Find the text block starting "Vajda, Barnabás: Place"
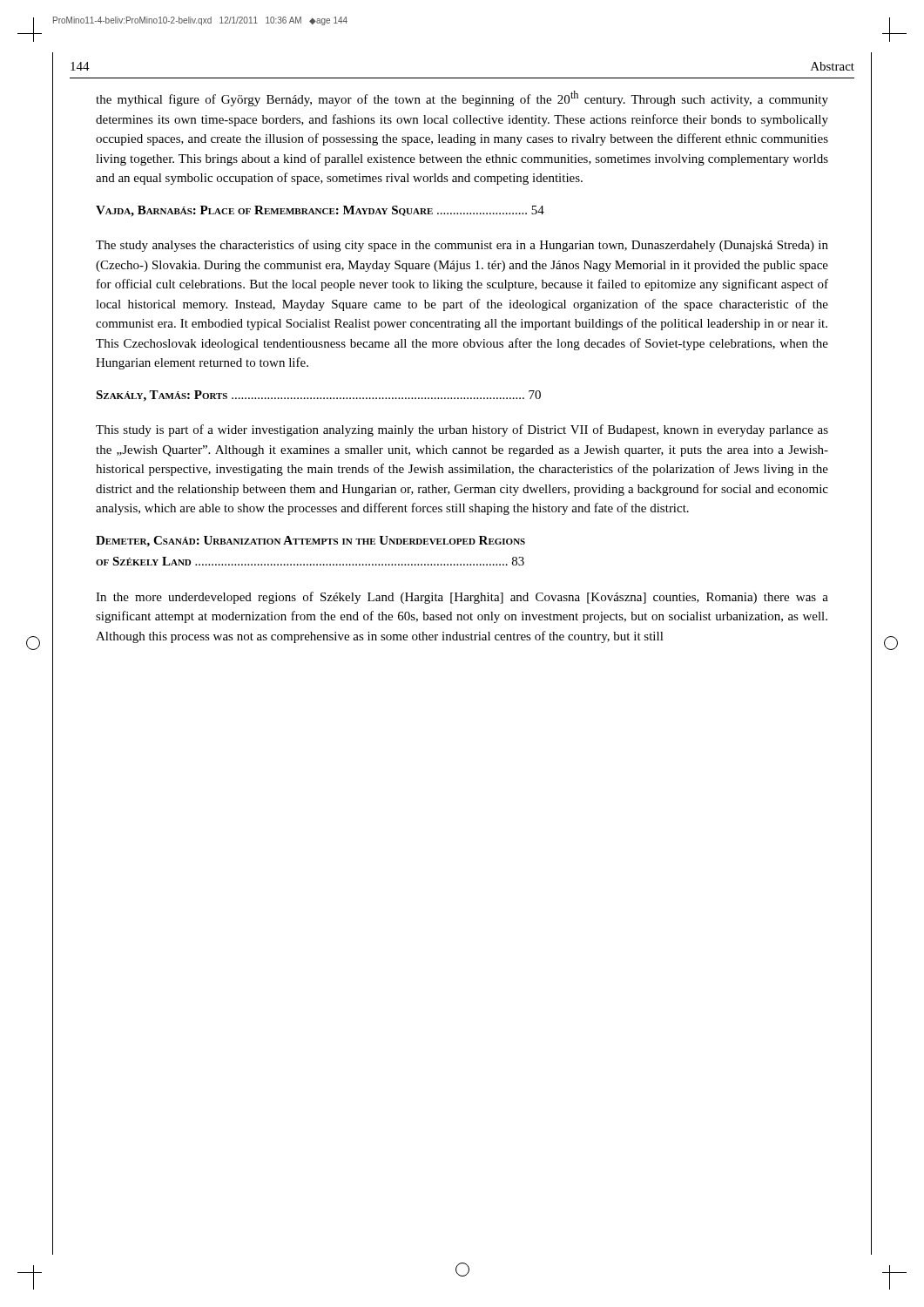The width and height of the screenshot is (924, 1307). click(x=462, y=210)
